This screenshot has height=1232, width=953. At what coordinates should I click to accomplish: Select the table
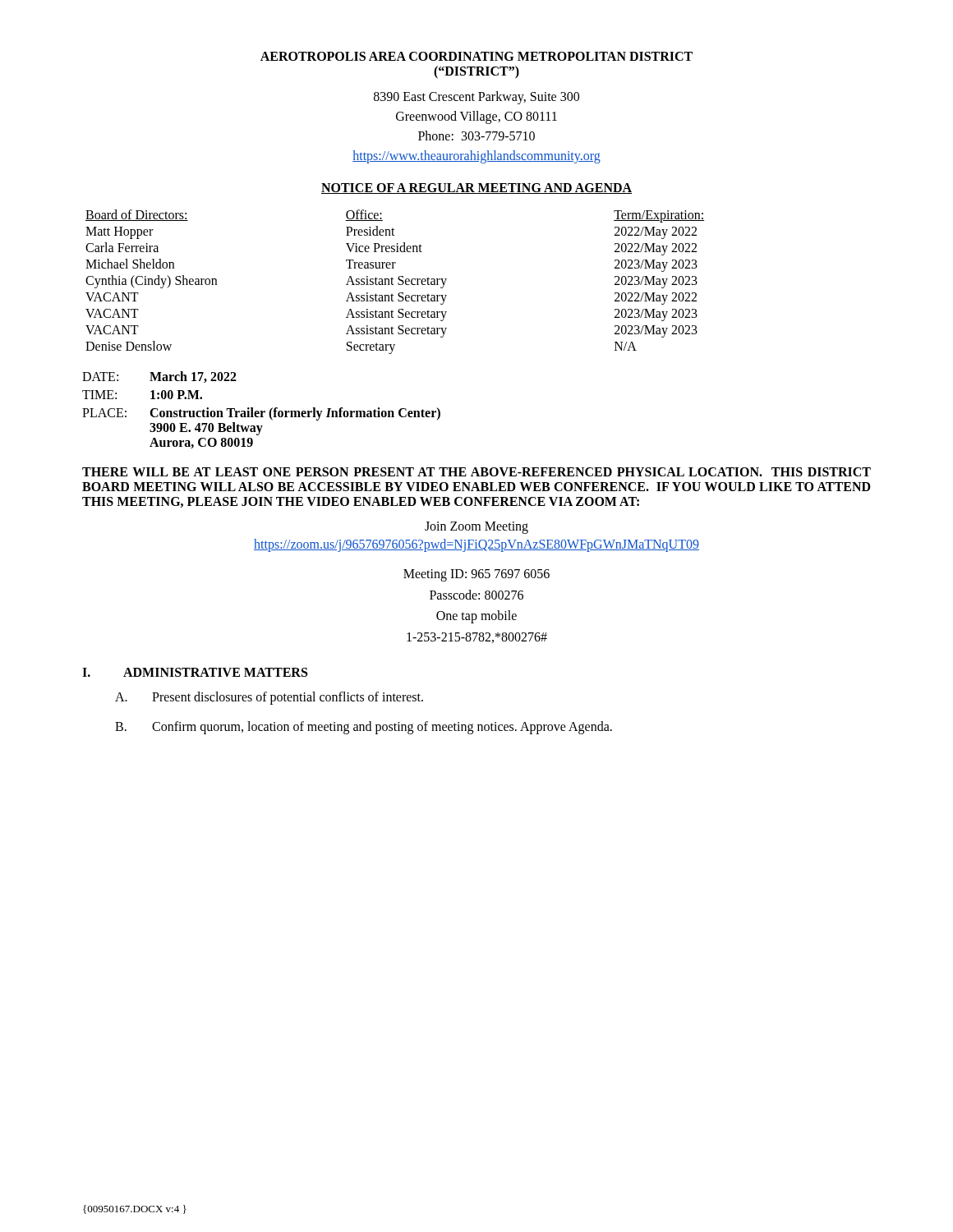point(476,281)
